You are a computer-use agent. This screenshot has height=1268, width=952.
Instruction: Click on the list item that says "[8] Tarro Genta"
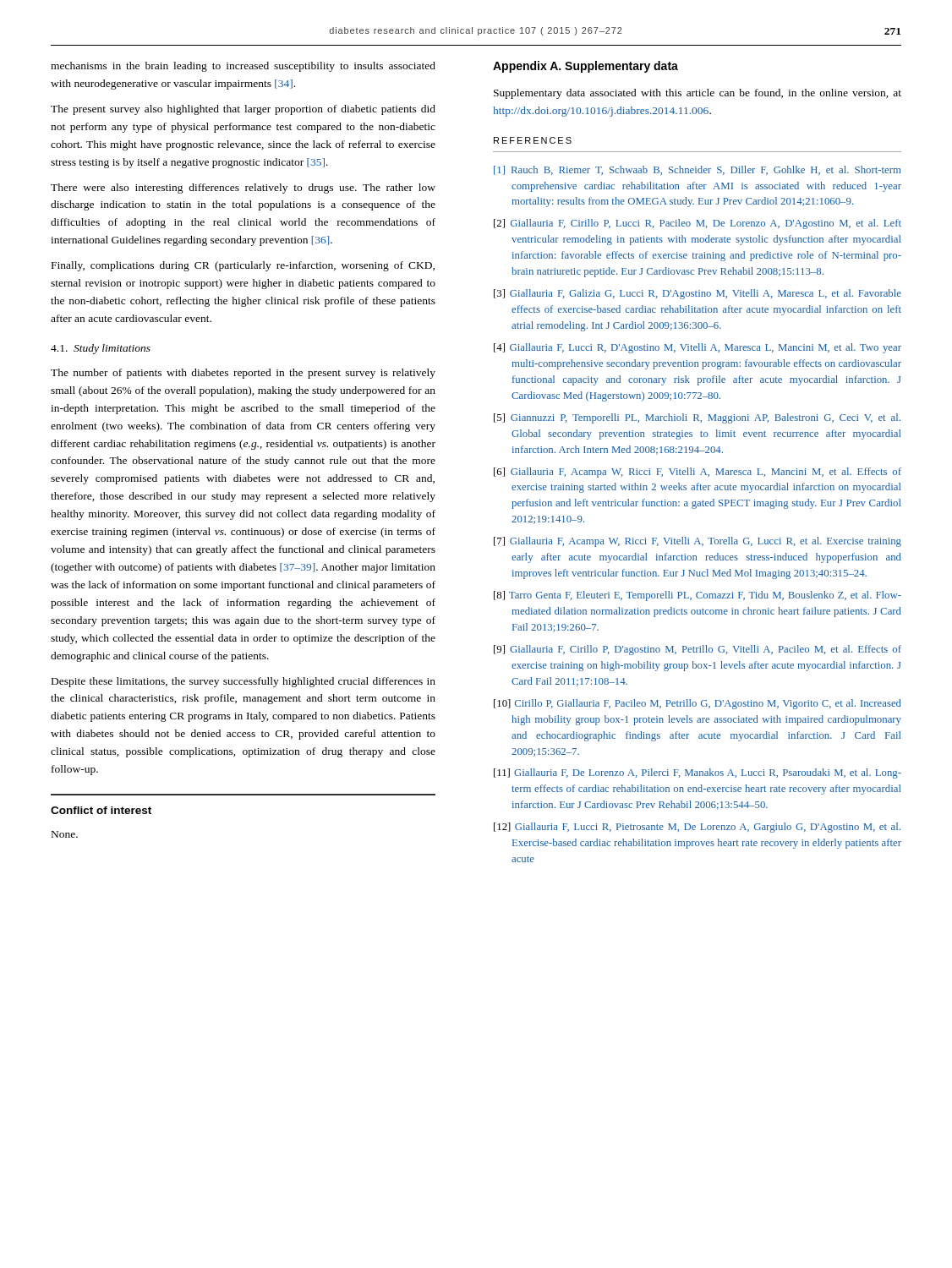[x=697, y=611]
